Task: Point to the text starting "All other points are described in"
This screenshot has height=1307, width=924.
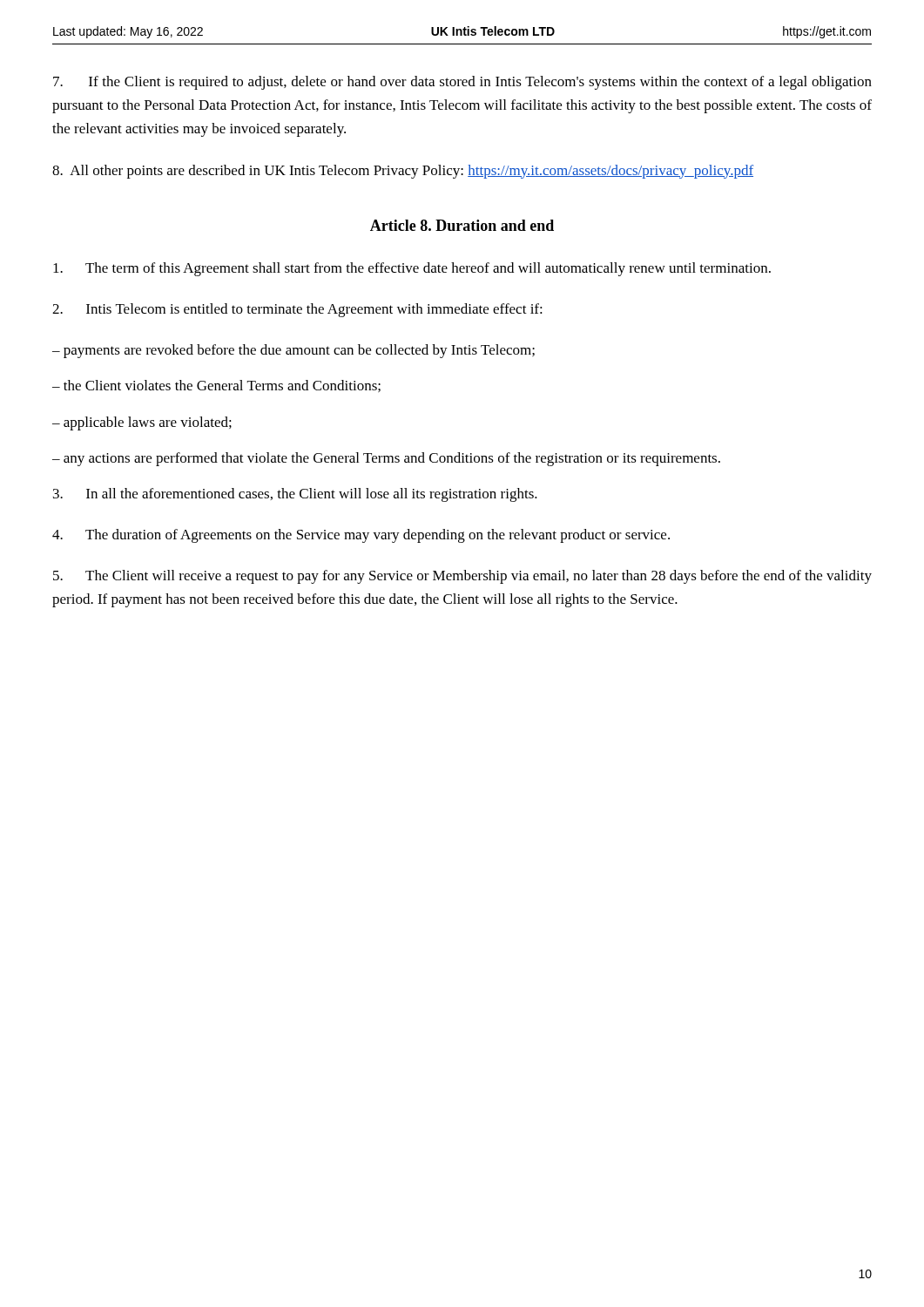Action: (x=403, y=170)
